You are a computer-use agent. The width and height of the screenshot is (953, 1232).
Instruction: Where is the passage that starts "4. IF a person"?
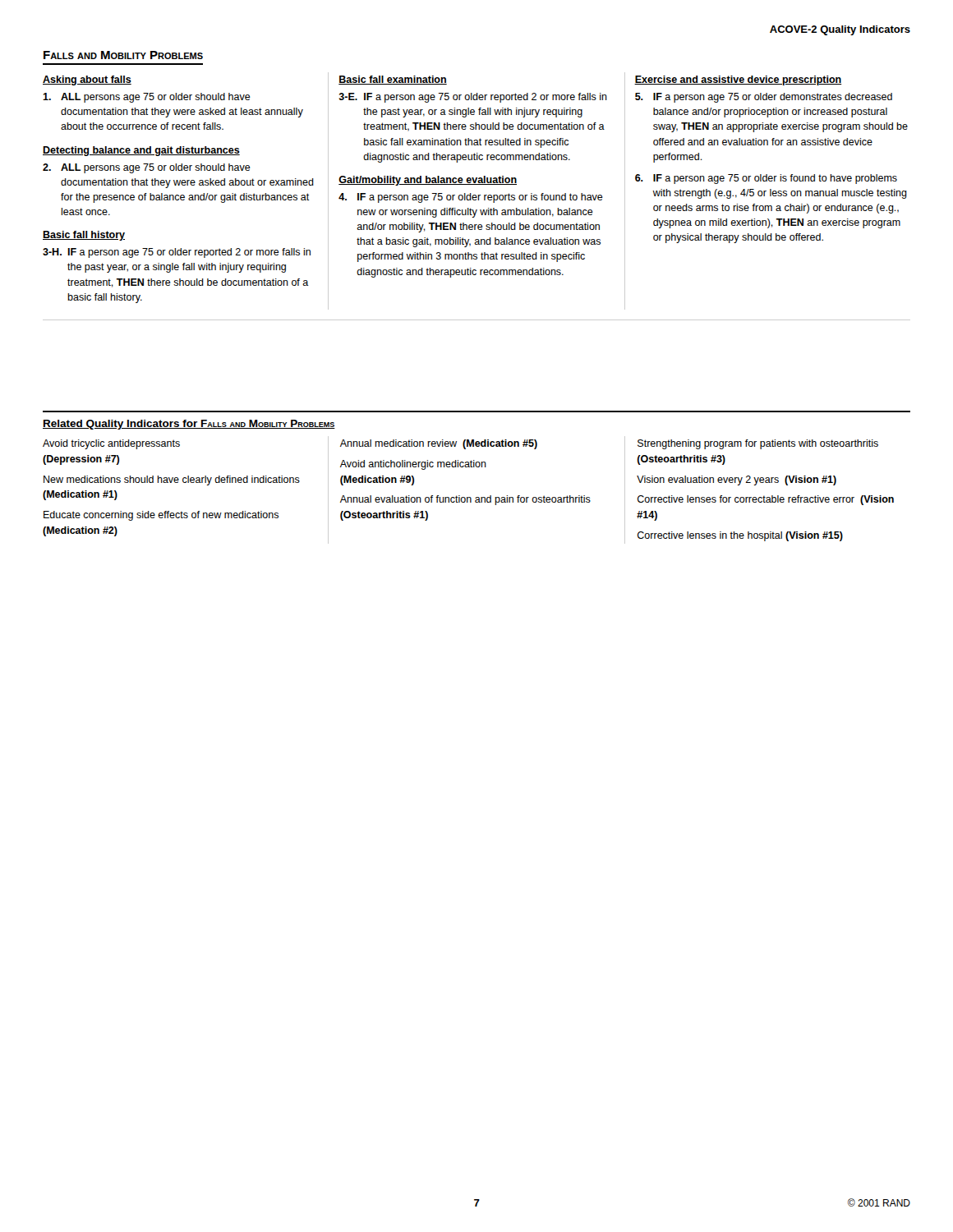[476, 234]
